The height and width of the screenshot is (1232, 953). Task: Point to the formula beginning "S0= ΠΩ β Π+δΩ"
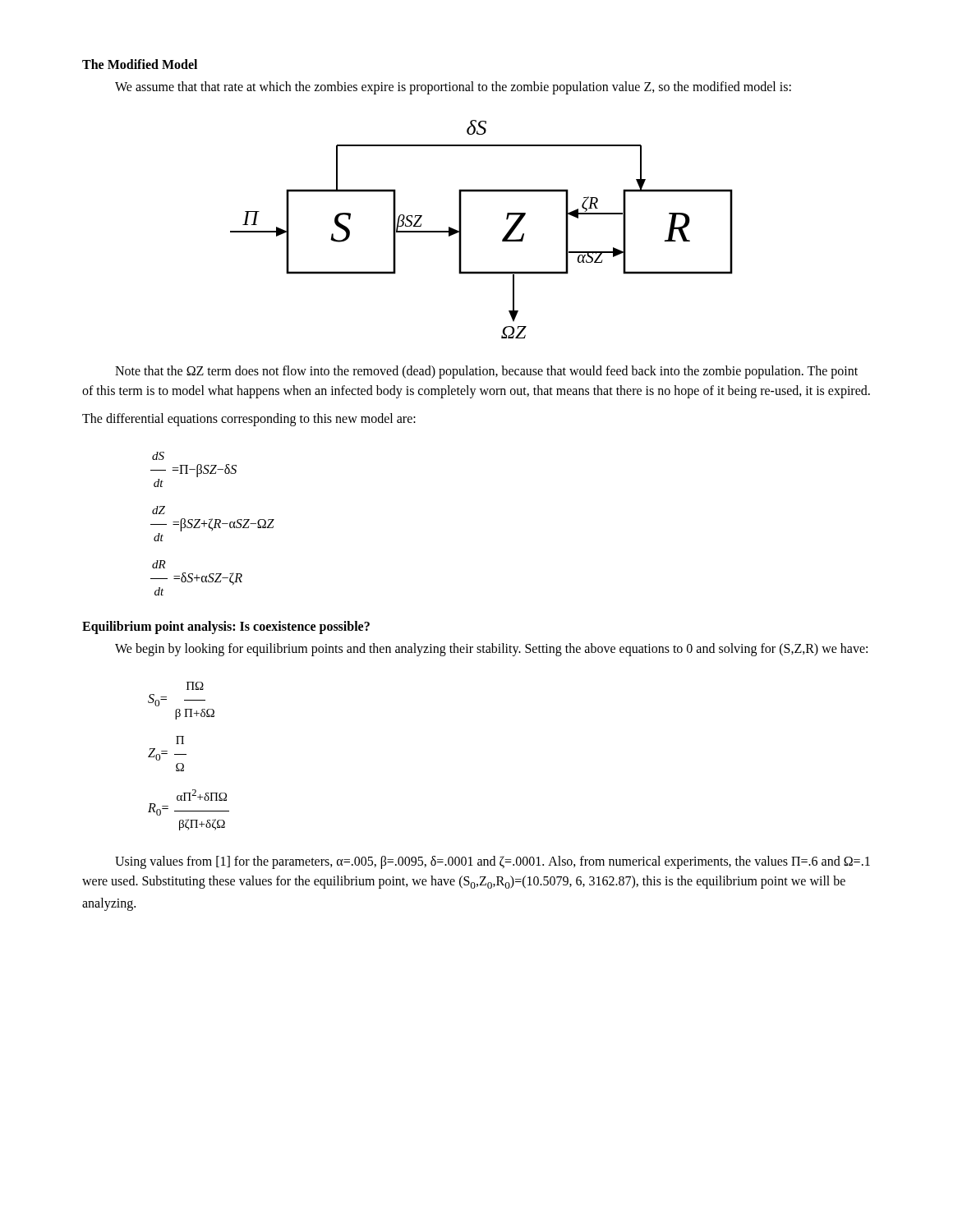click(195, 686)
